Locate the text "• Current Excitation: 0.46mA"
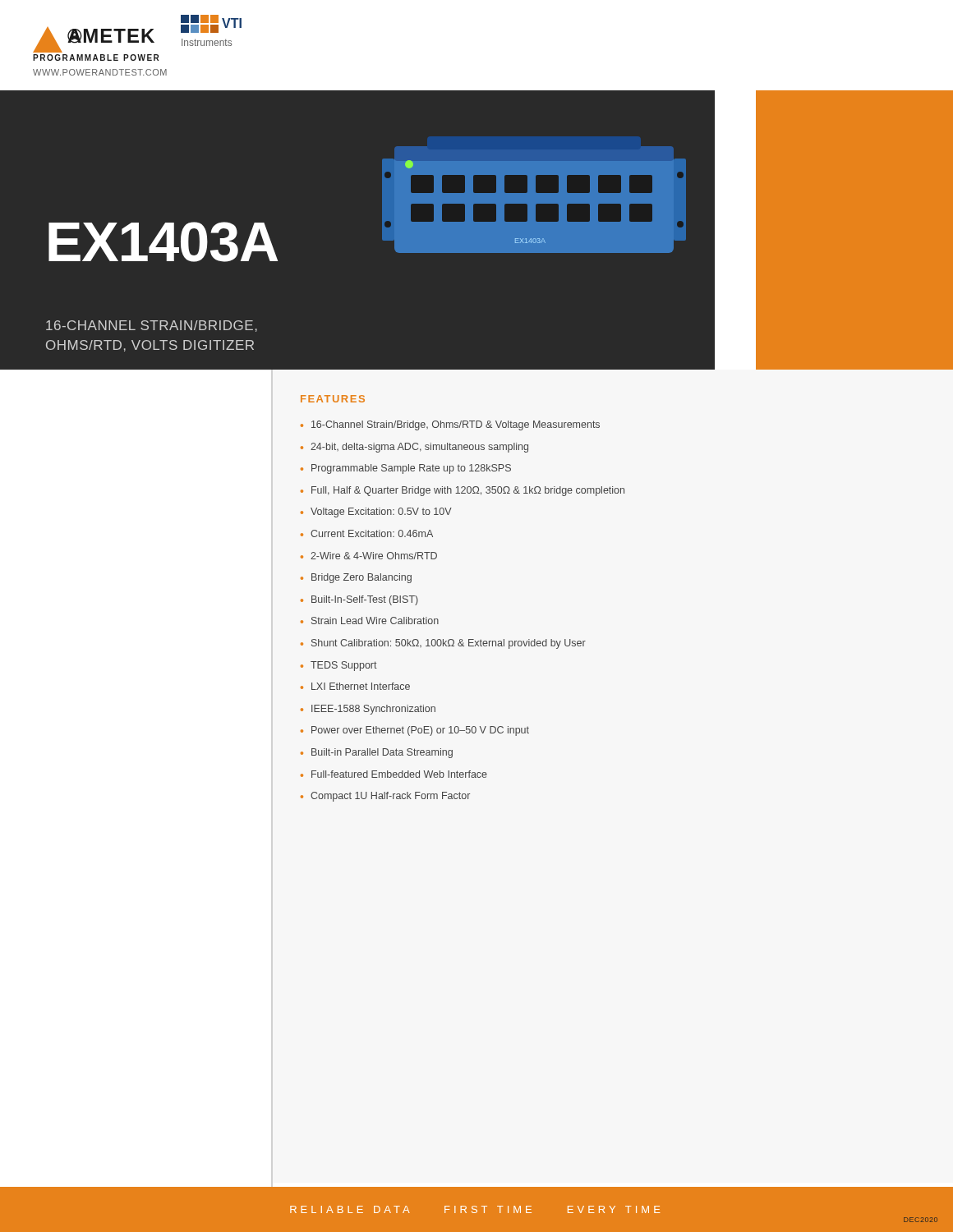This screenshot has width=953, height=1232. click(x=367, y=535)
